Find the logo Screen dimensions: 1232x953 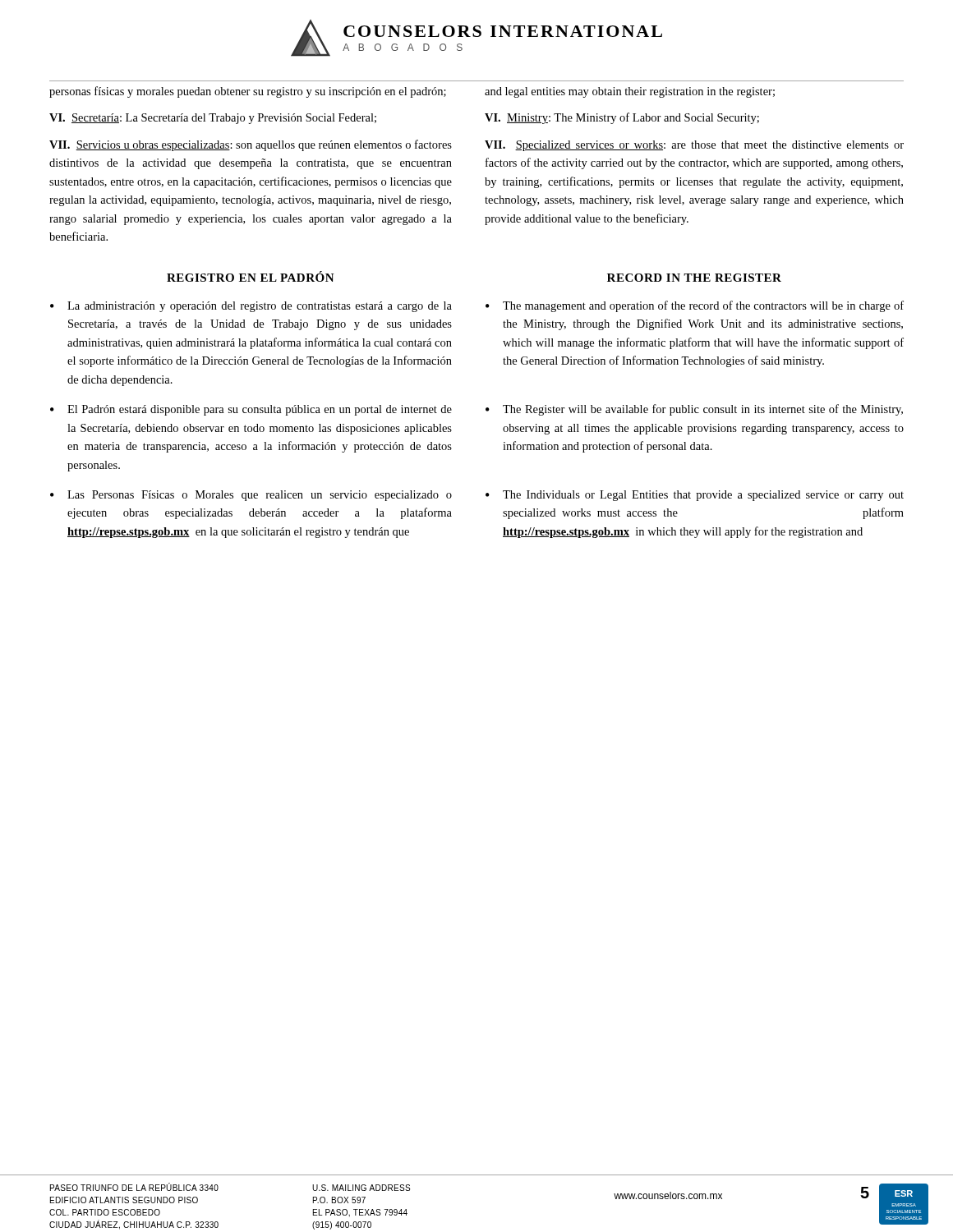point(476,37)
